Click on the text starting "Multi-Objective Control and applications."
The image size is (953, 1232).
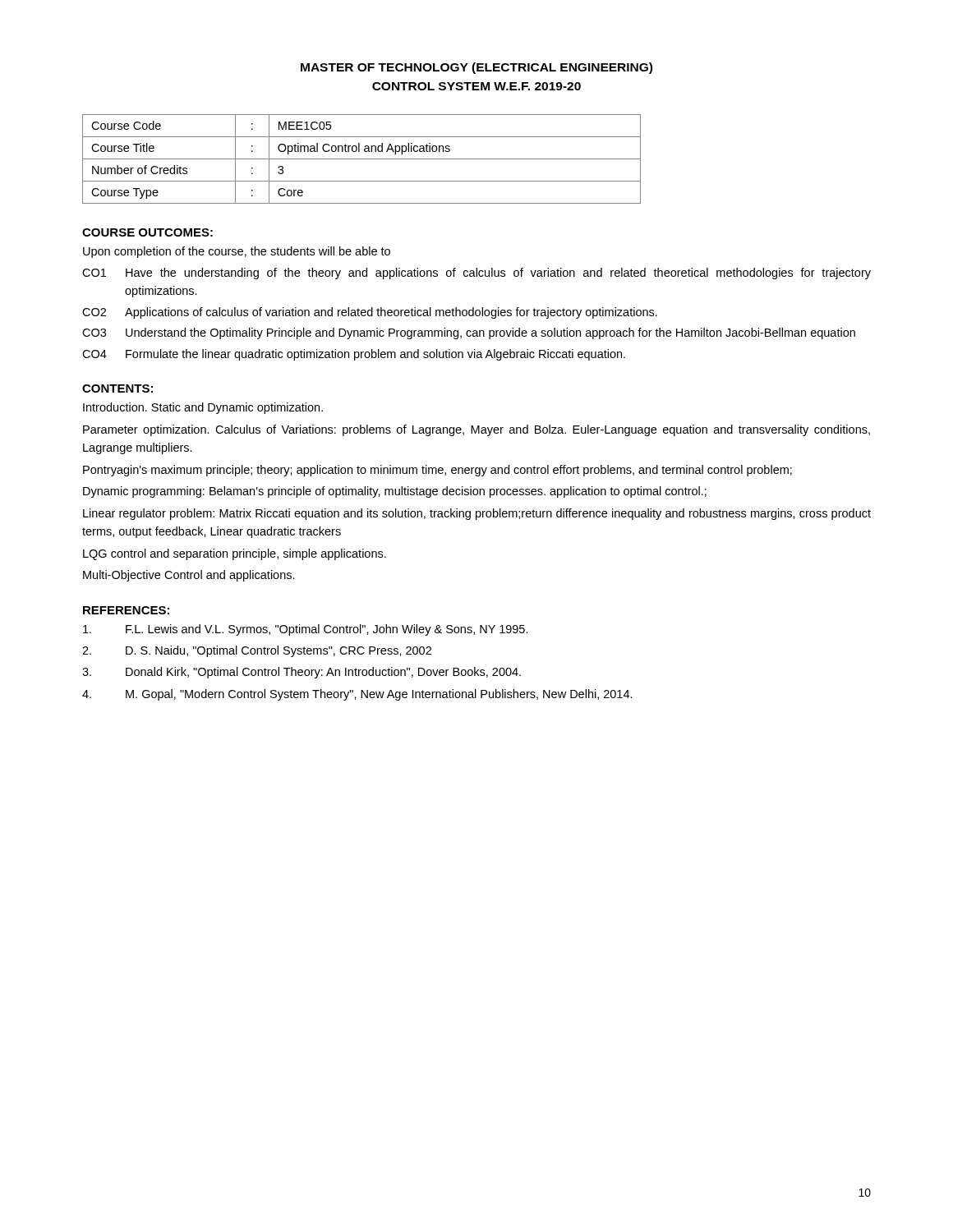[189, 575]
